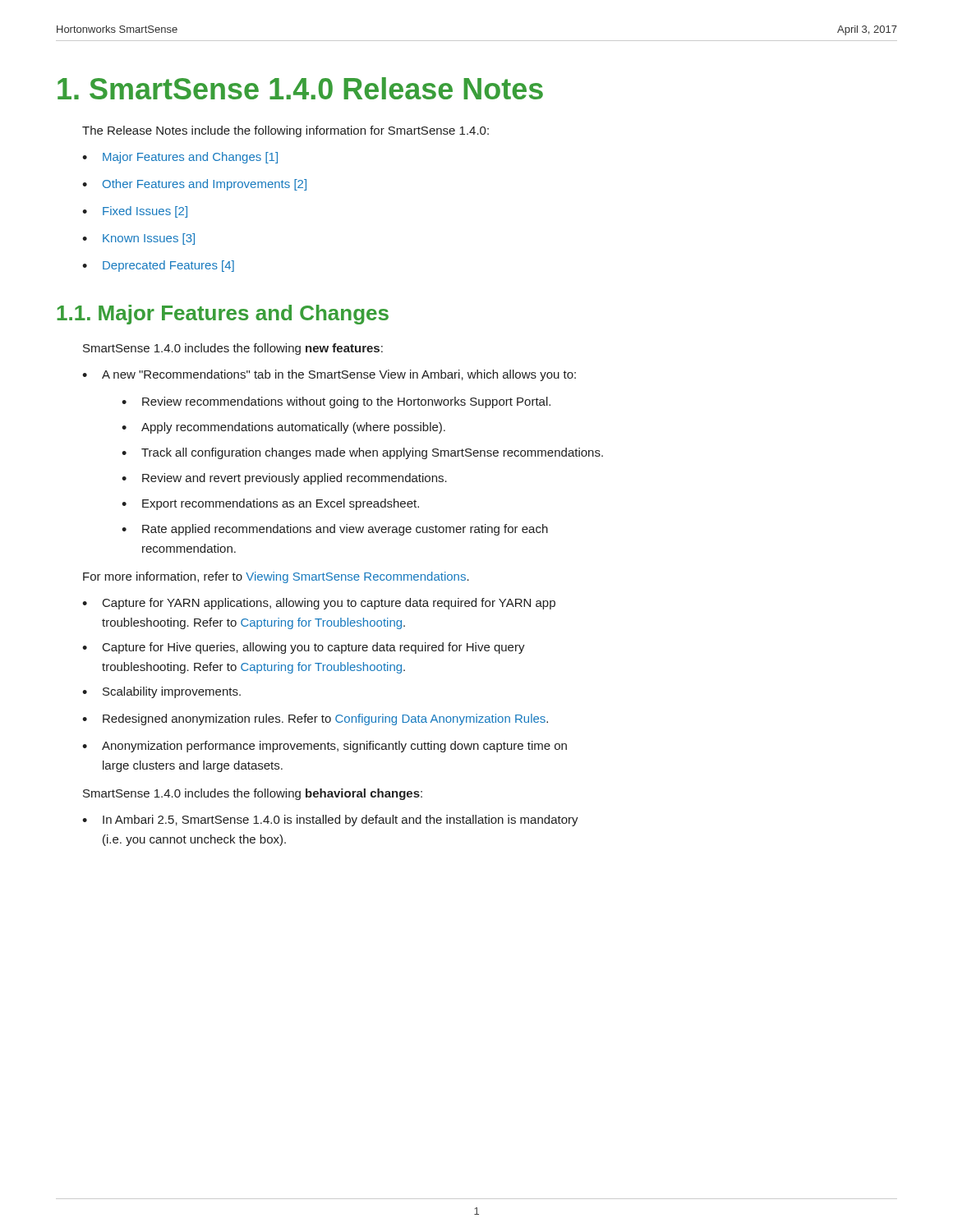This screenshot has width=953, height=1232.
Task: Click on the text starting "• Review recommendations"
Action: point(337,402)
